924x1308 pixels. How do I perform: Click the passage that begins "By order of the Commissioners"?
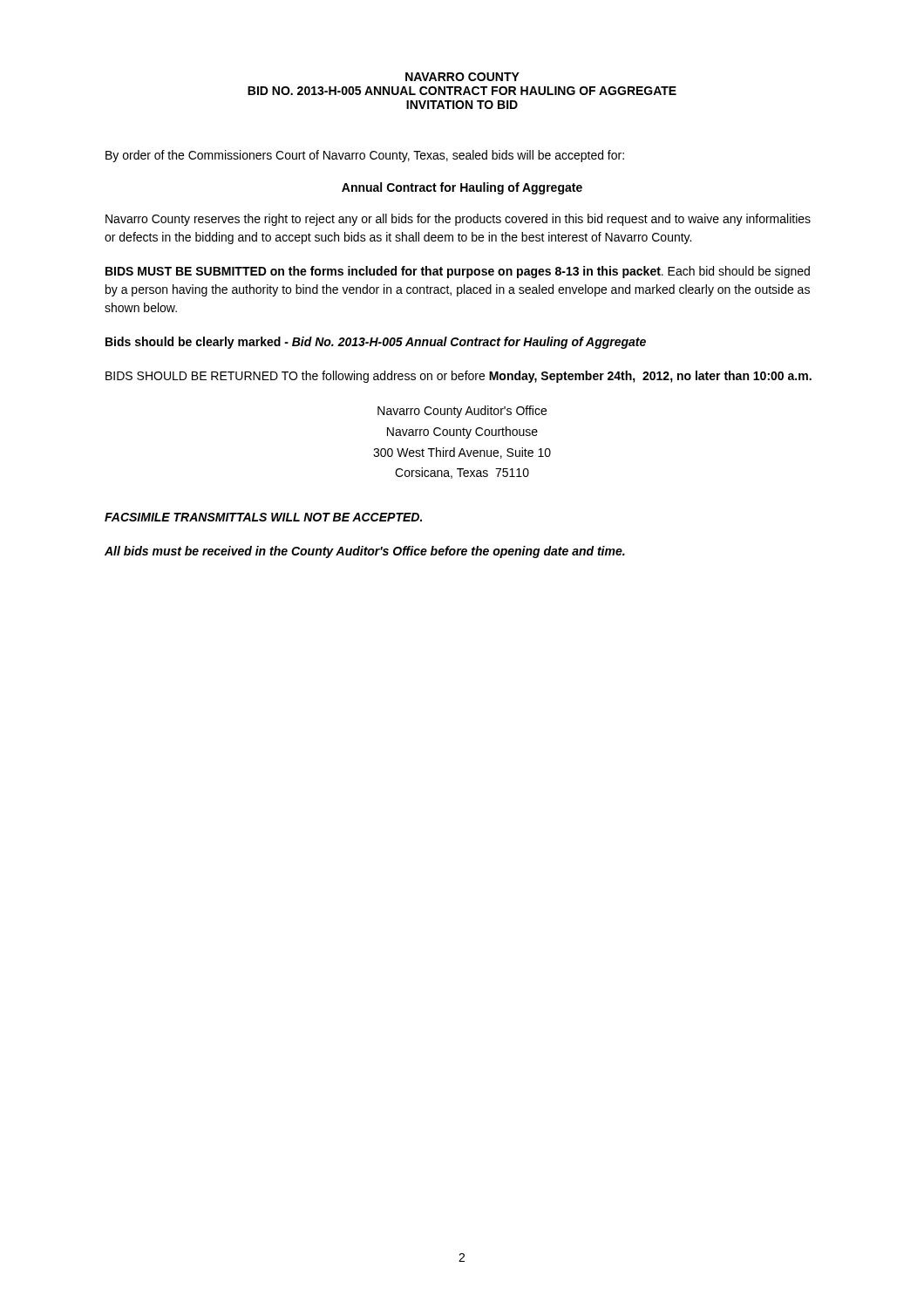365,155
